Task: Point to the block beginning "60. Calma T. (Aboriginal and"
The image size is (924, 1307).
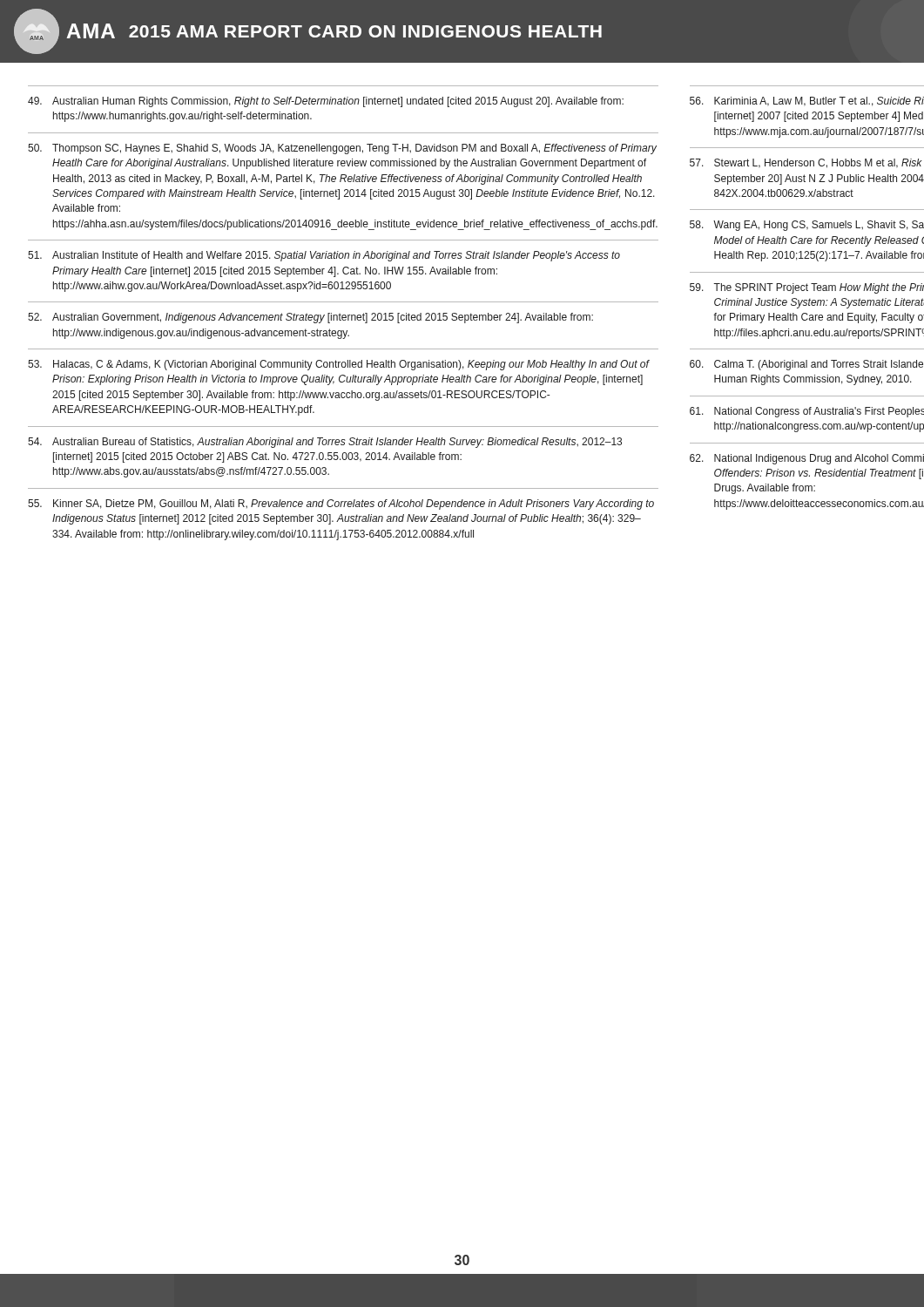Action: tap(807, 372)
